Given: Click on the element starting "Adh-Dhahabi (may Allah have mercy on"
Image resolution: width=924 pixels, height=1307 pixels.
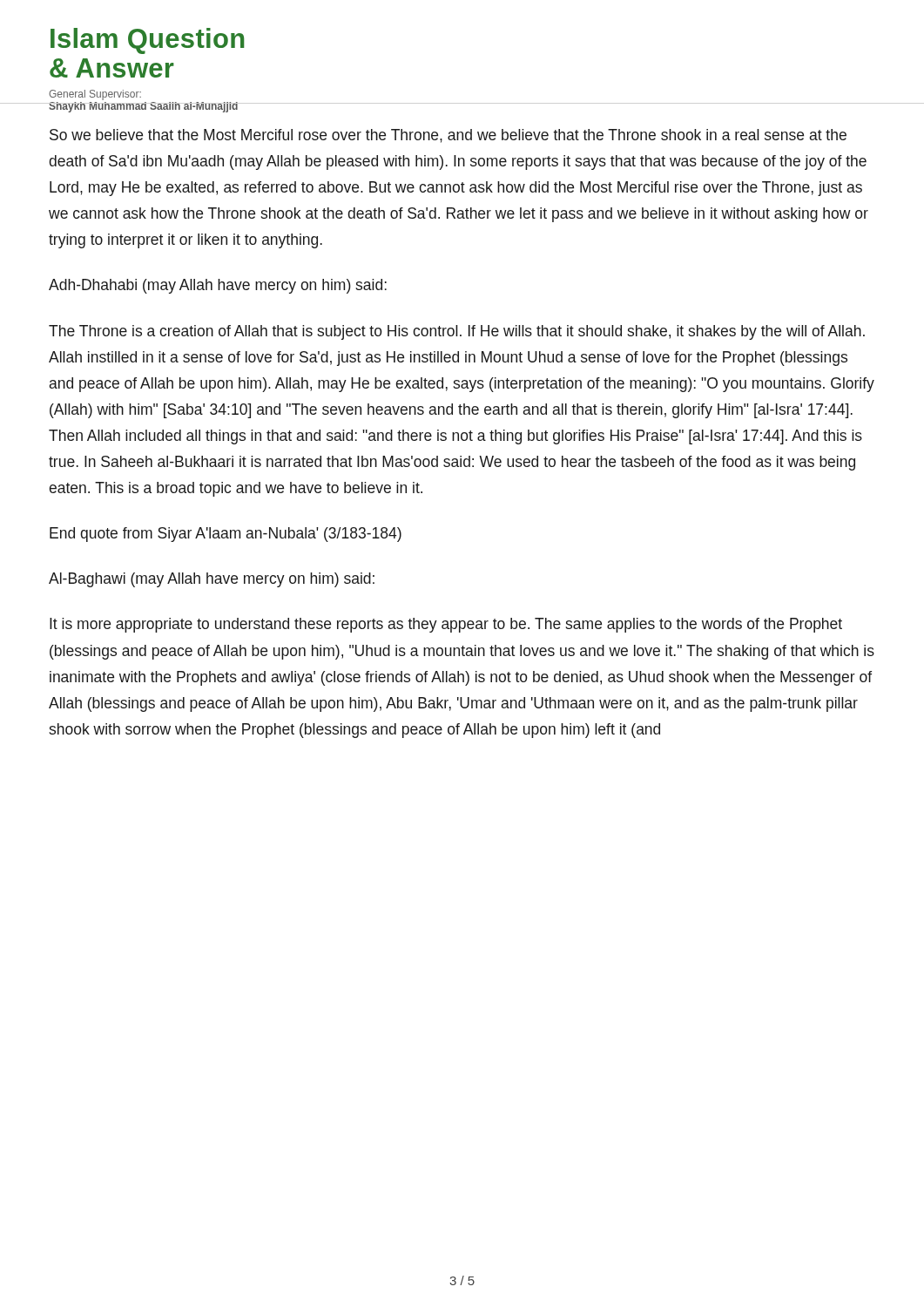Looking at the screenshot, I should coord(218,285).
